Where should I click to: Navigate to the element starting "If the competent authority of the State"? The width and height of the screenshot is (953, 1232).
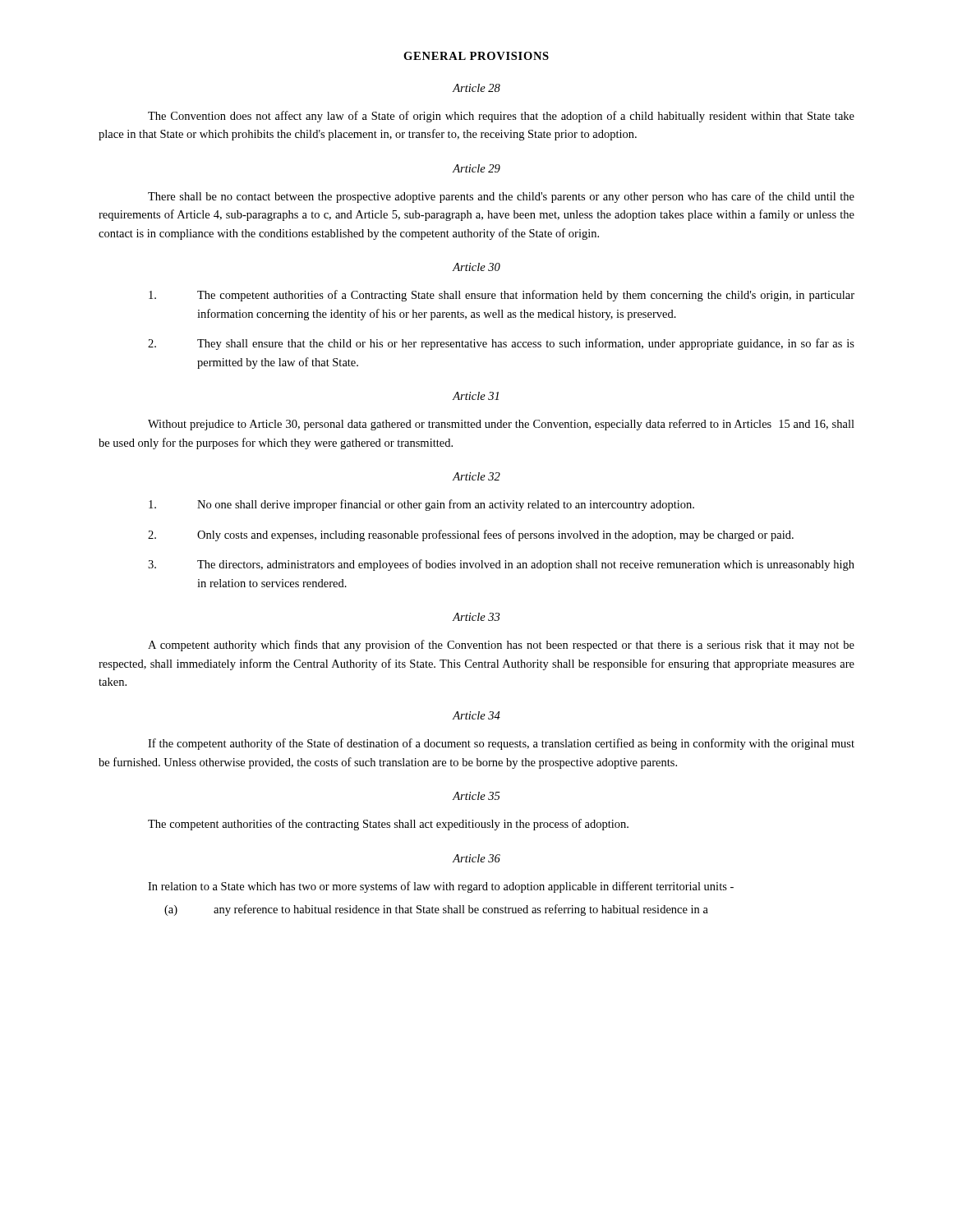pos(476,753)
